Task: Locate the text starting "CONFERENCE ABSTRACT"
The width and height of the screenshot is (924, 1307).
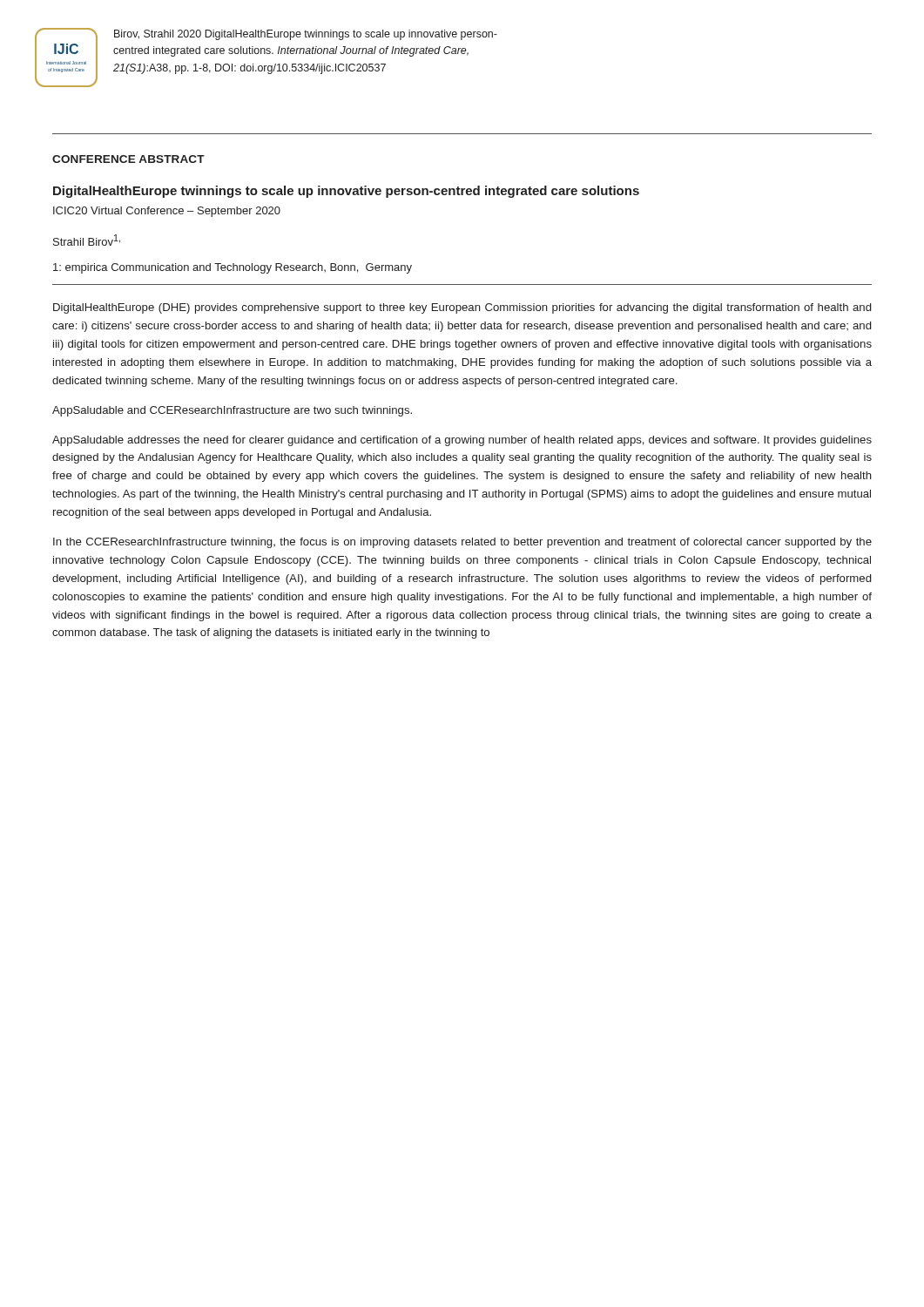Action: [x=128, y=159]
